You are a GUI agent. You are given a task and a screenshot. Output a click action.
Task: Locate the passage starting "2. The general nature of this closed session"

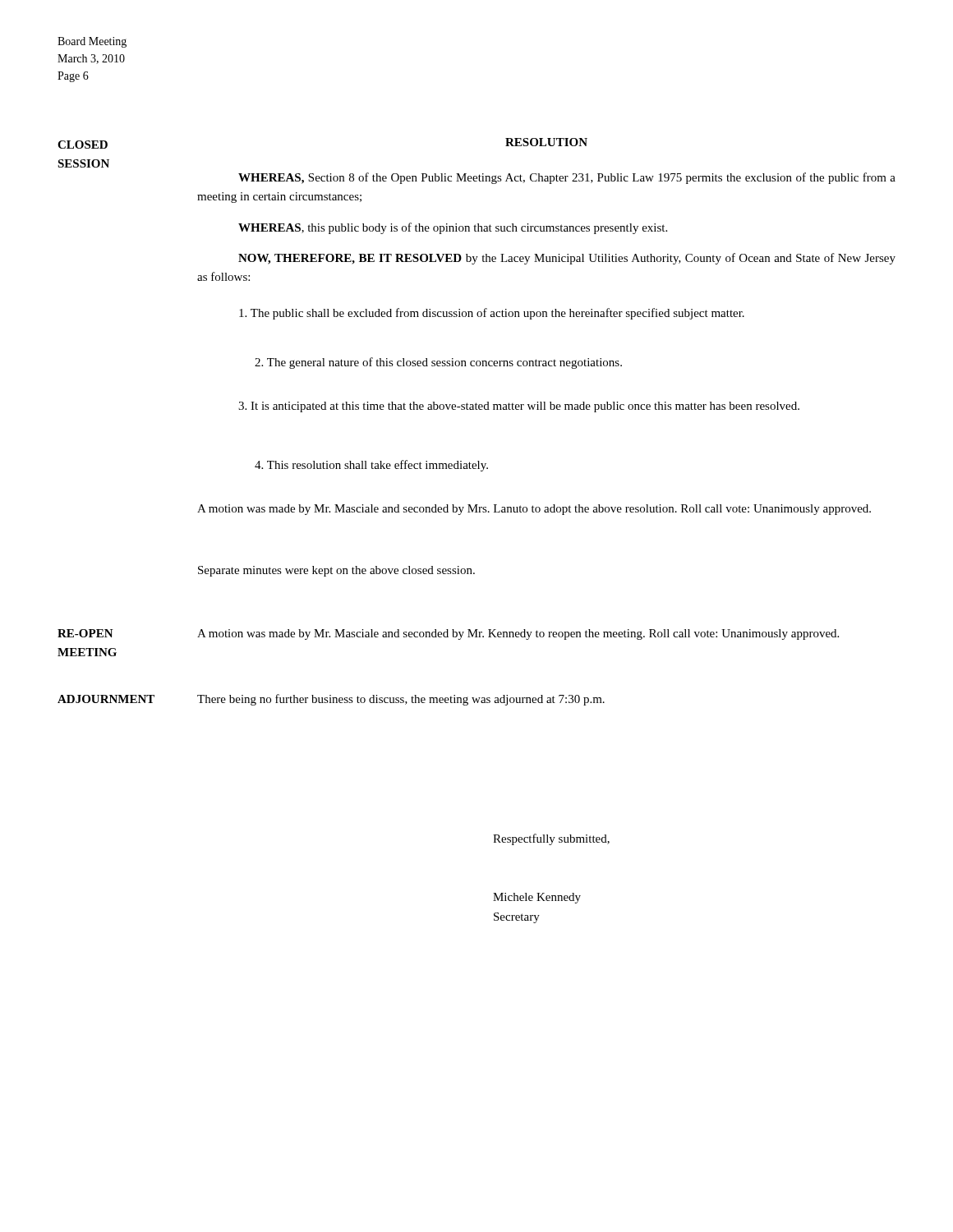[x=575, y=363]
